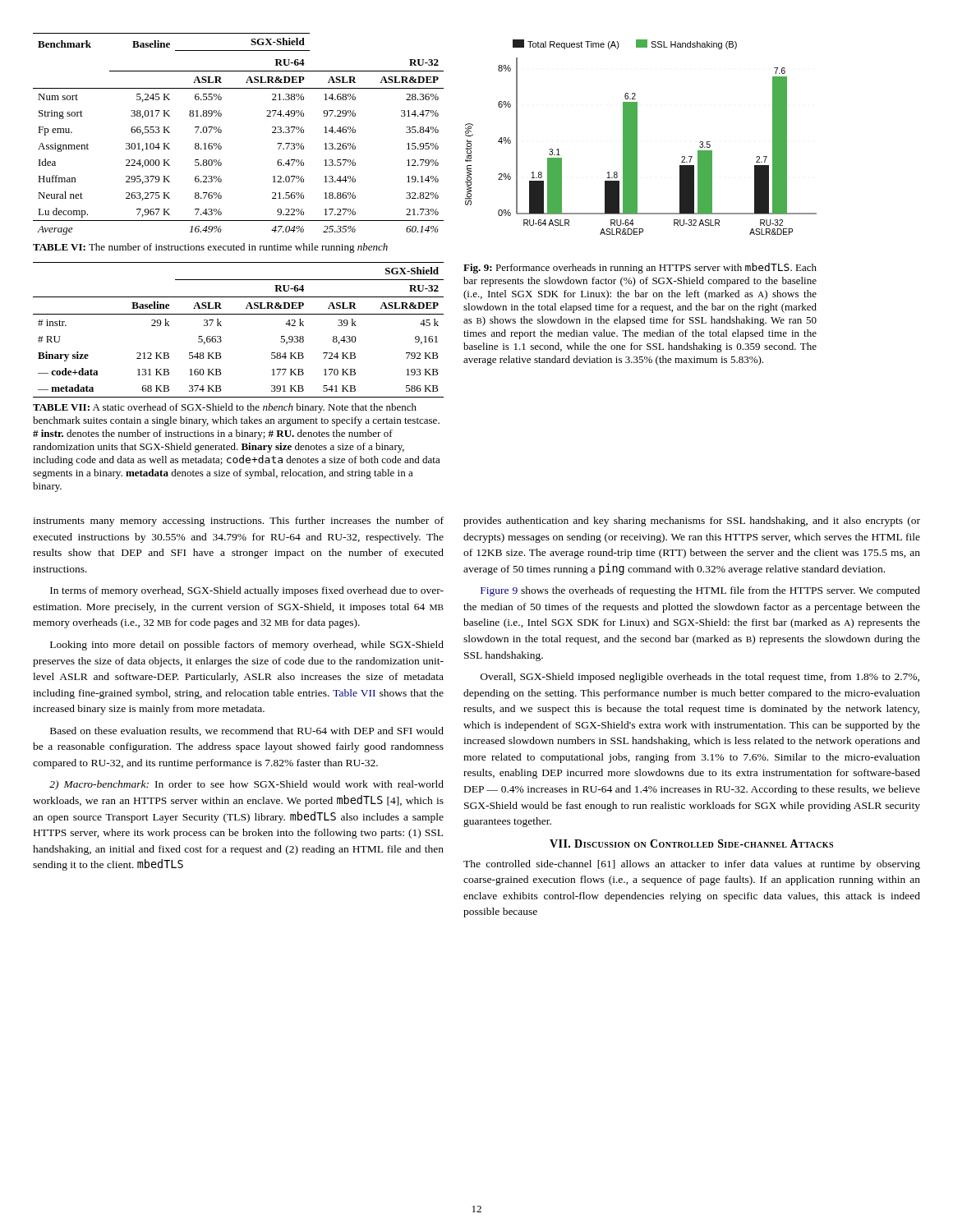This screenshot has height=1232, width=953.
Task: Find the text block starting "TABLE VI: The"
Action: pyautogui.click(x=210, y=247)
